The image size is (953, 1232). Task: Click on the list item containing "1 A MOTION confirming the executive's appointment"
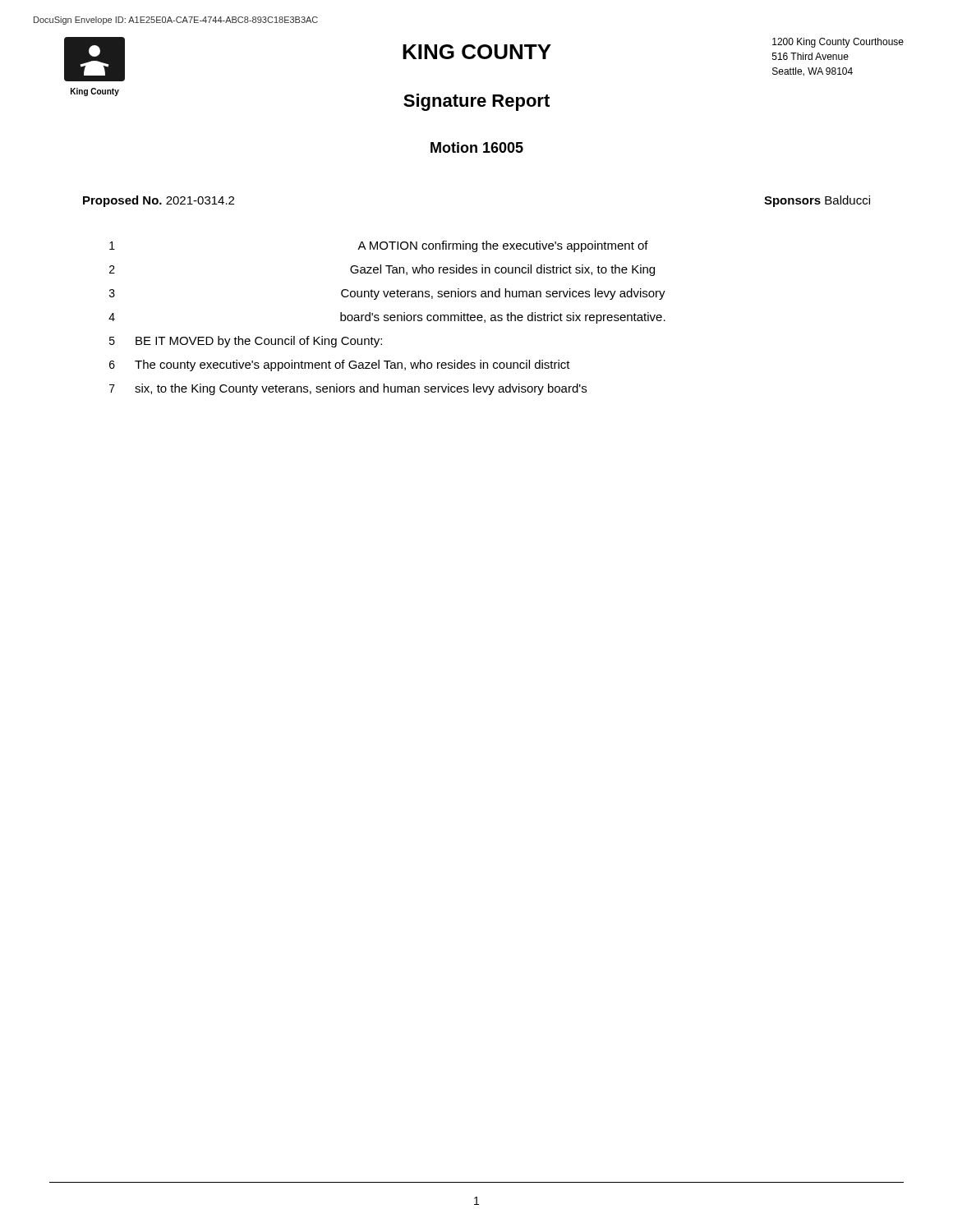tap(476, 245)
